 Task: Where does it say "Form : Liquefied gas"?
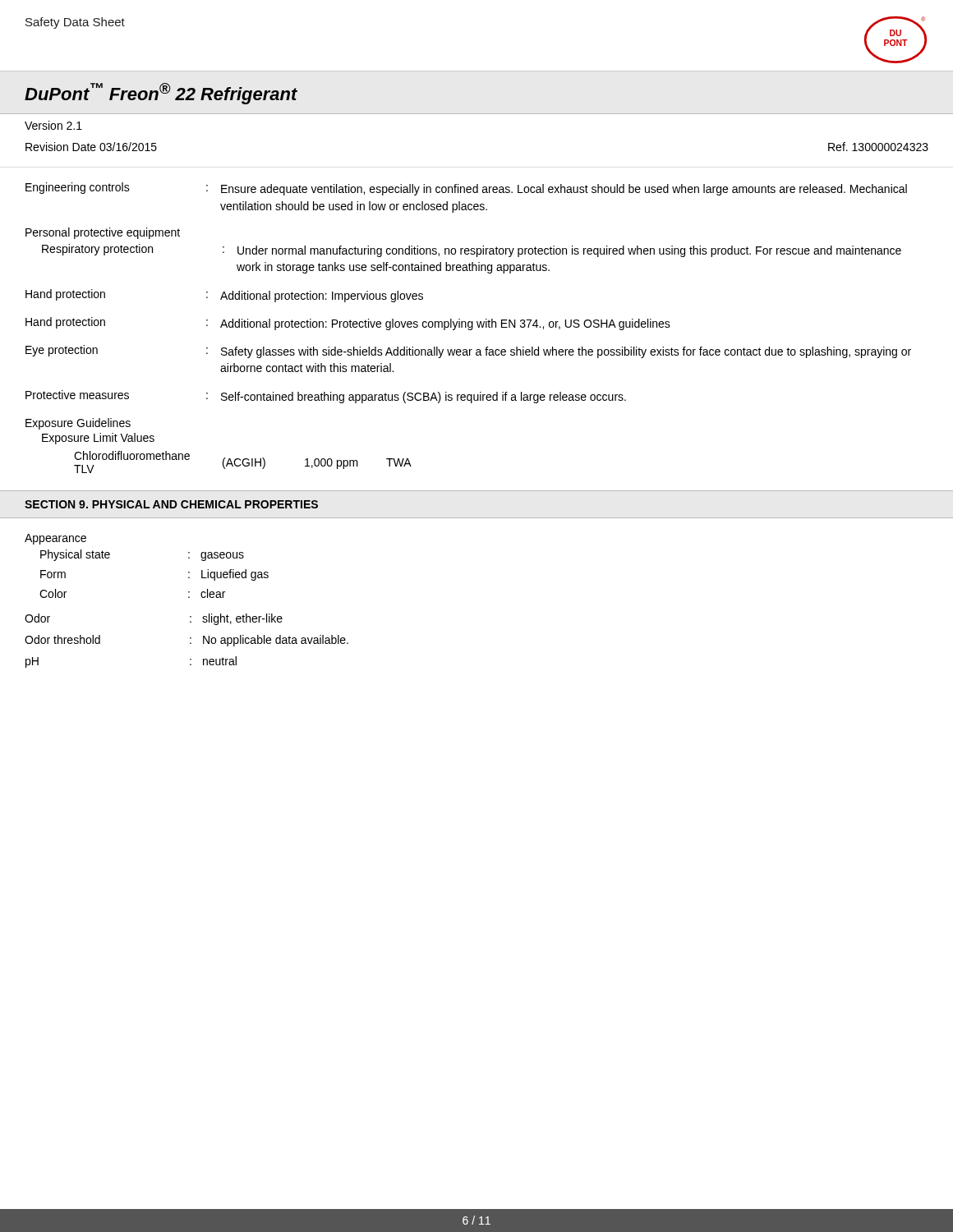coord(55,575)
